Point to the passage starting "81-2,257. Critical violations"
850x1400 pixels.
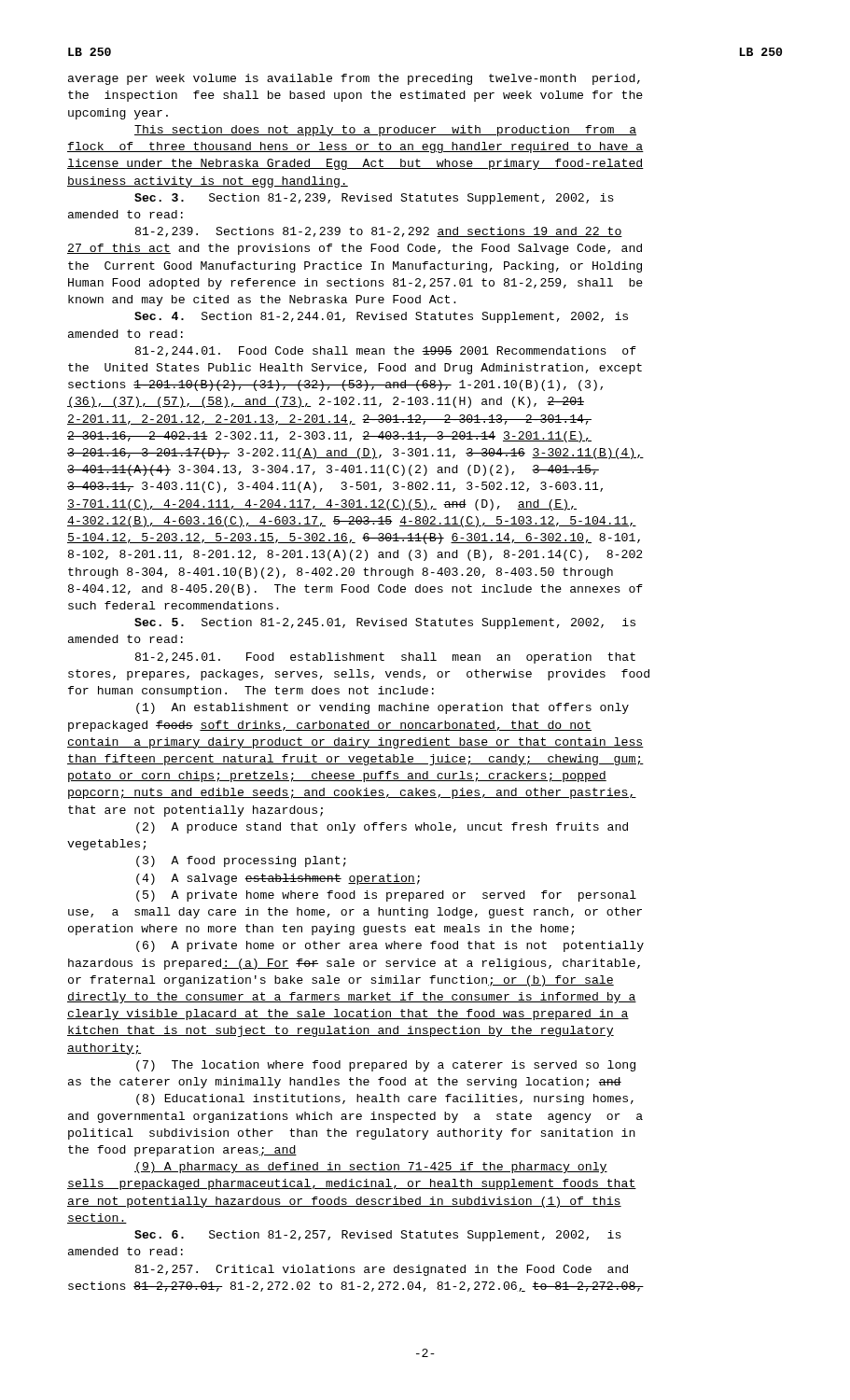pyautogui.click(x=425, y=1278)
